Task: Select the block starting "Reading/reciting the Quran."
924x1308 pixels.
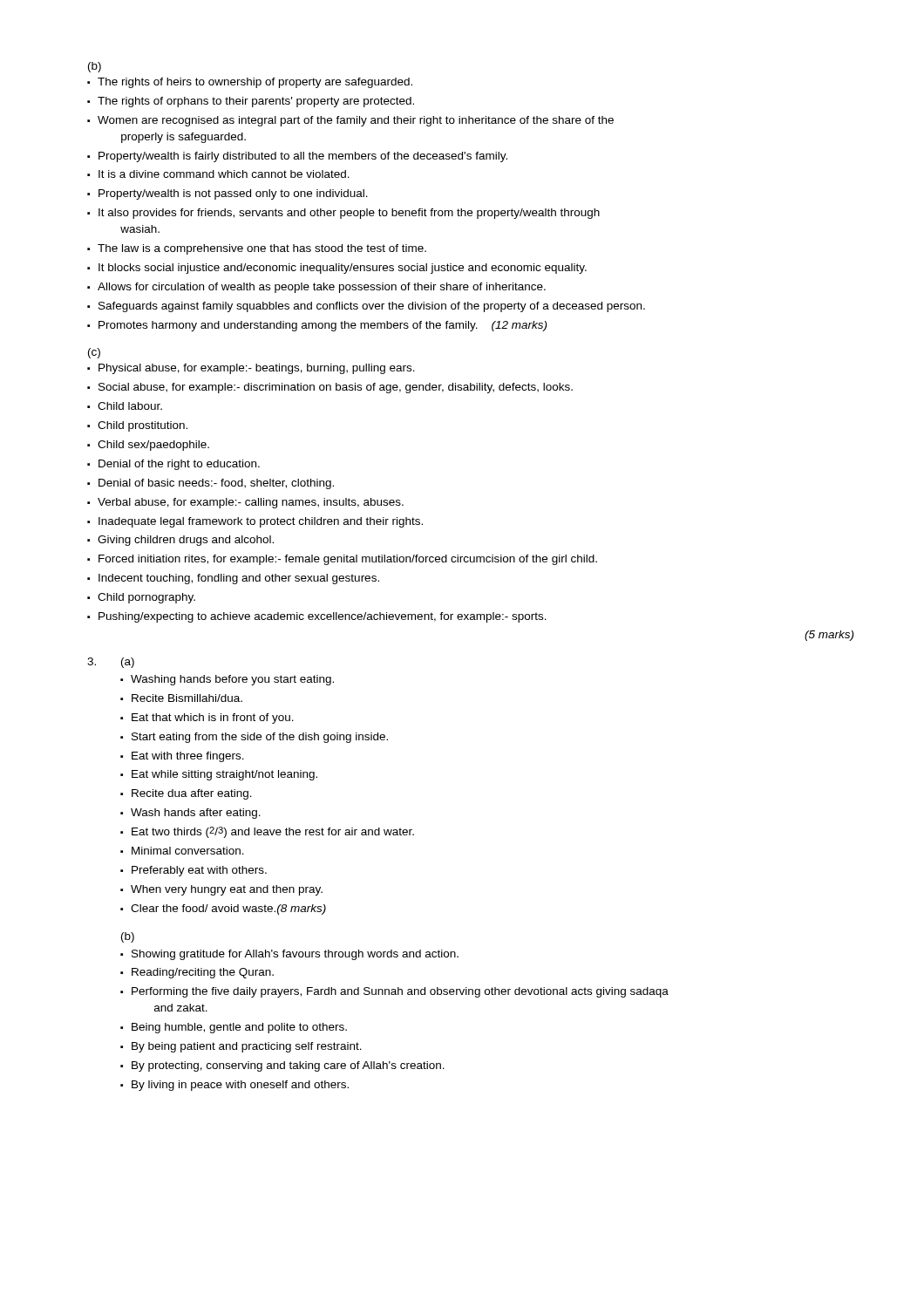Action: coord(203,972)
